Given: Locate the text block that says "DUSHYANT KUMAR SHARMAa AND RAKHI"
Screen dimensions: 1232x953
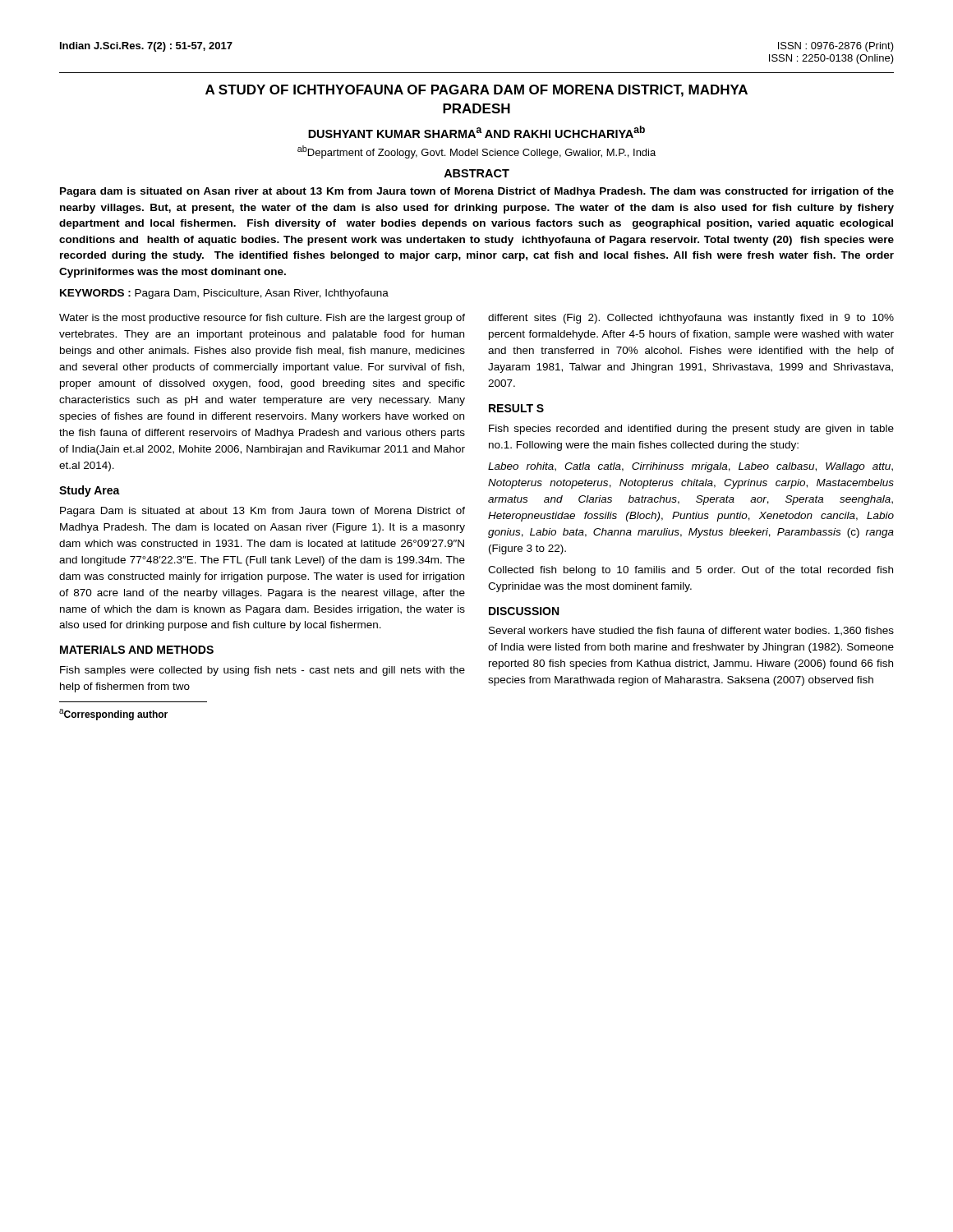Looking at the screenshot, I should coord(476,132).
